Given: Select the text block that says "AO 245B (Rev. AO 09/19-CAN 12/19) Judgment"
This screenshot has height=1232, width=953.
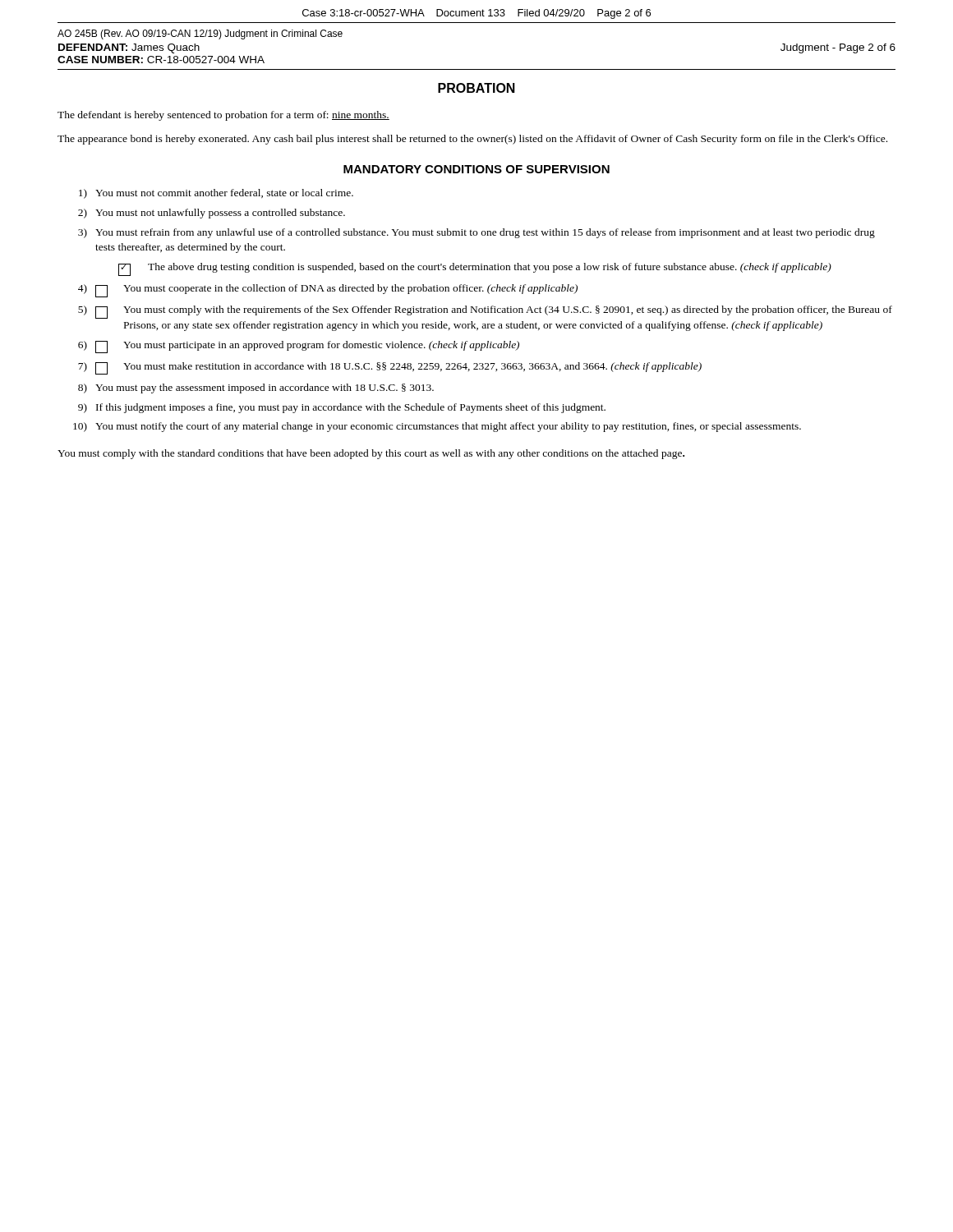Looking at the screenshot, I should click(x=200, y=34).
